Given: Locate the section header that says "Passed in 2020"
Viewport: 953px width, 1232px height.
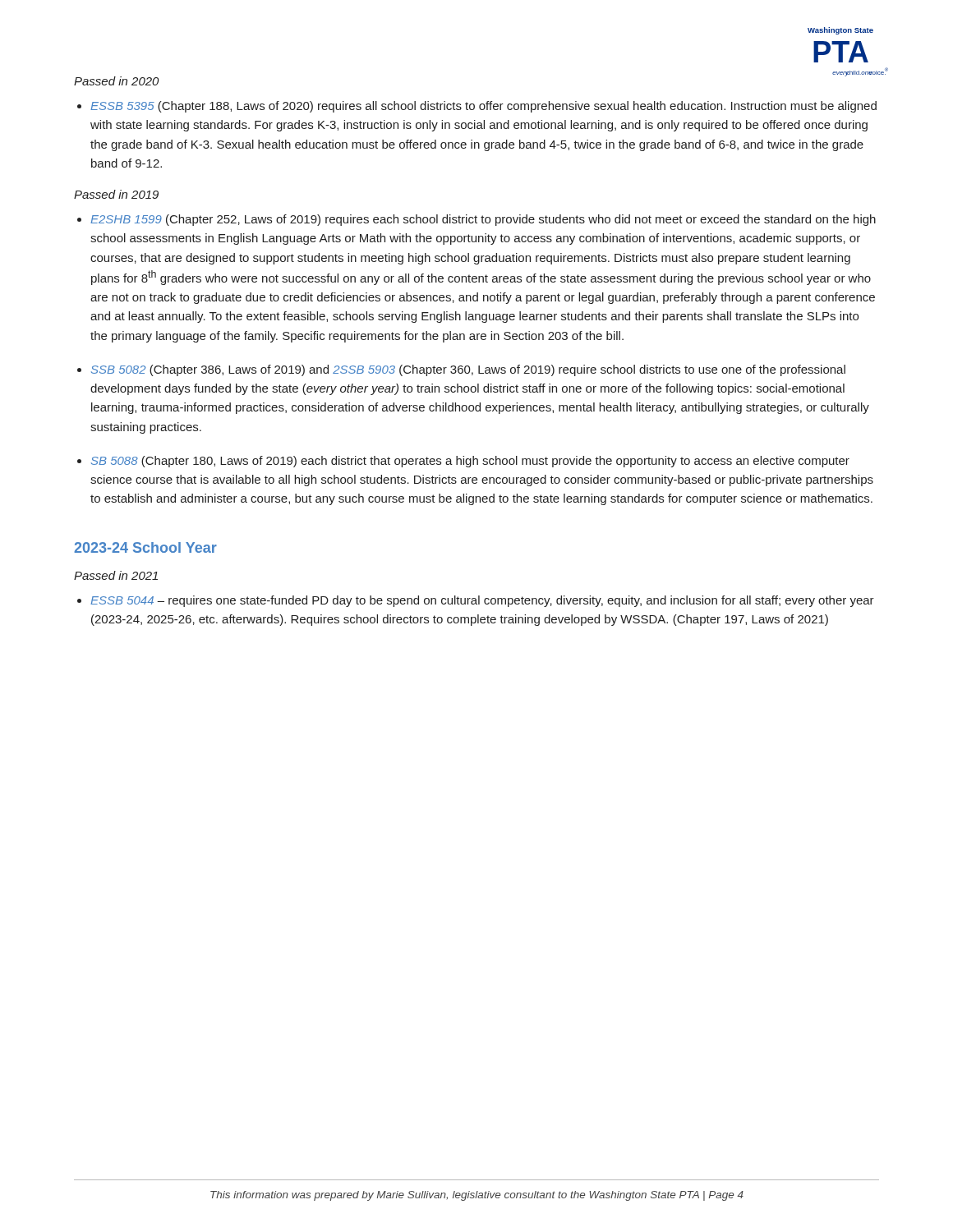Looking at the screenshot, I should (x=116, y=81).
